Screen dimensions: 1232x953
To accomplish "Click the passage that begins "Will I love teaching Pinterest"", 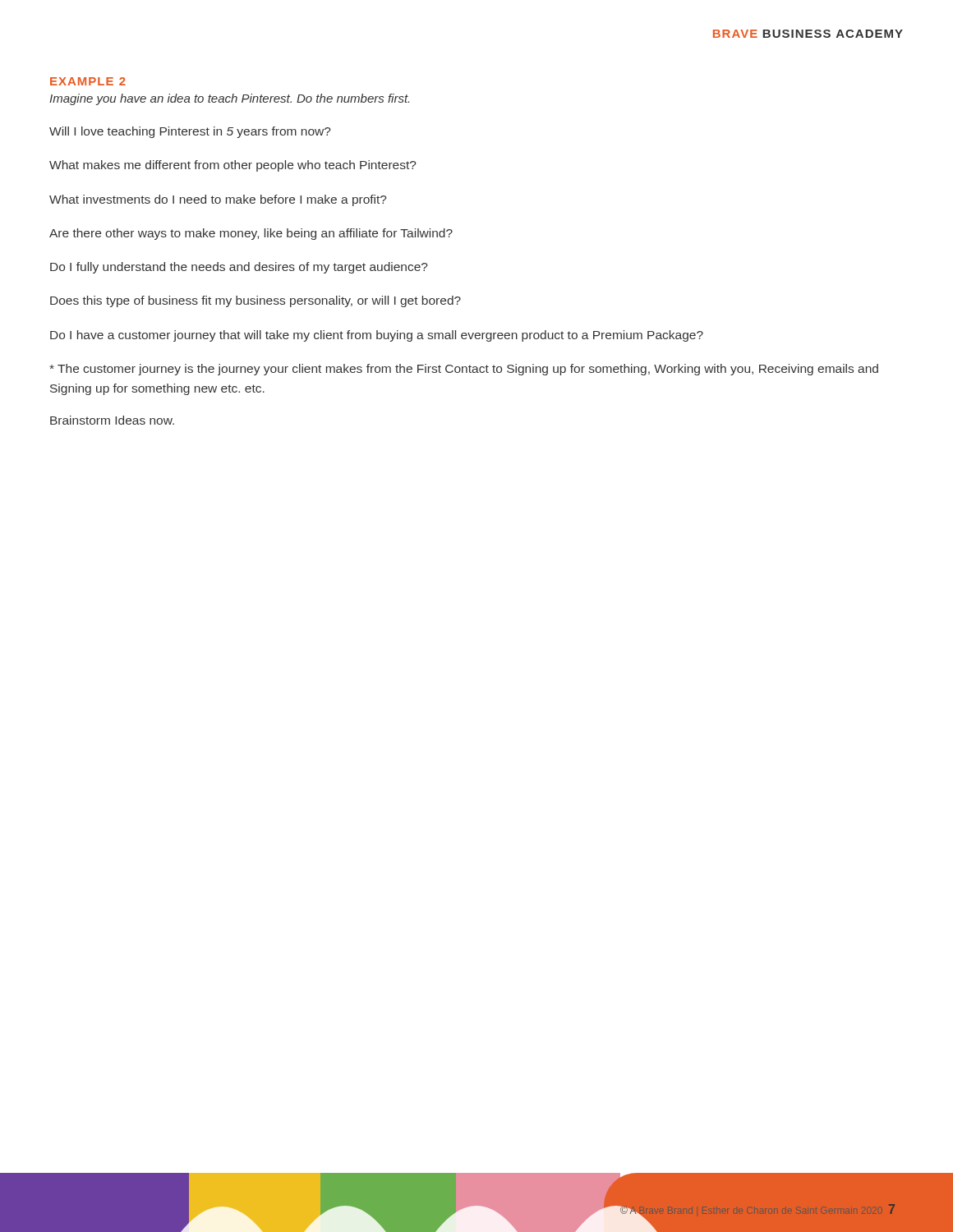I will click(190, 131).
